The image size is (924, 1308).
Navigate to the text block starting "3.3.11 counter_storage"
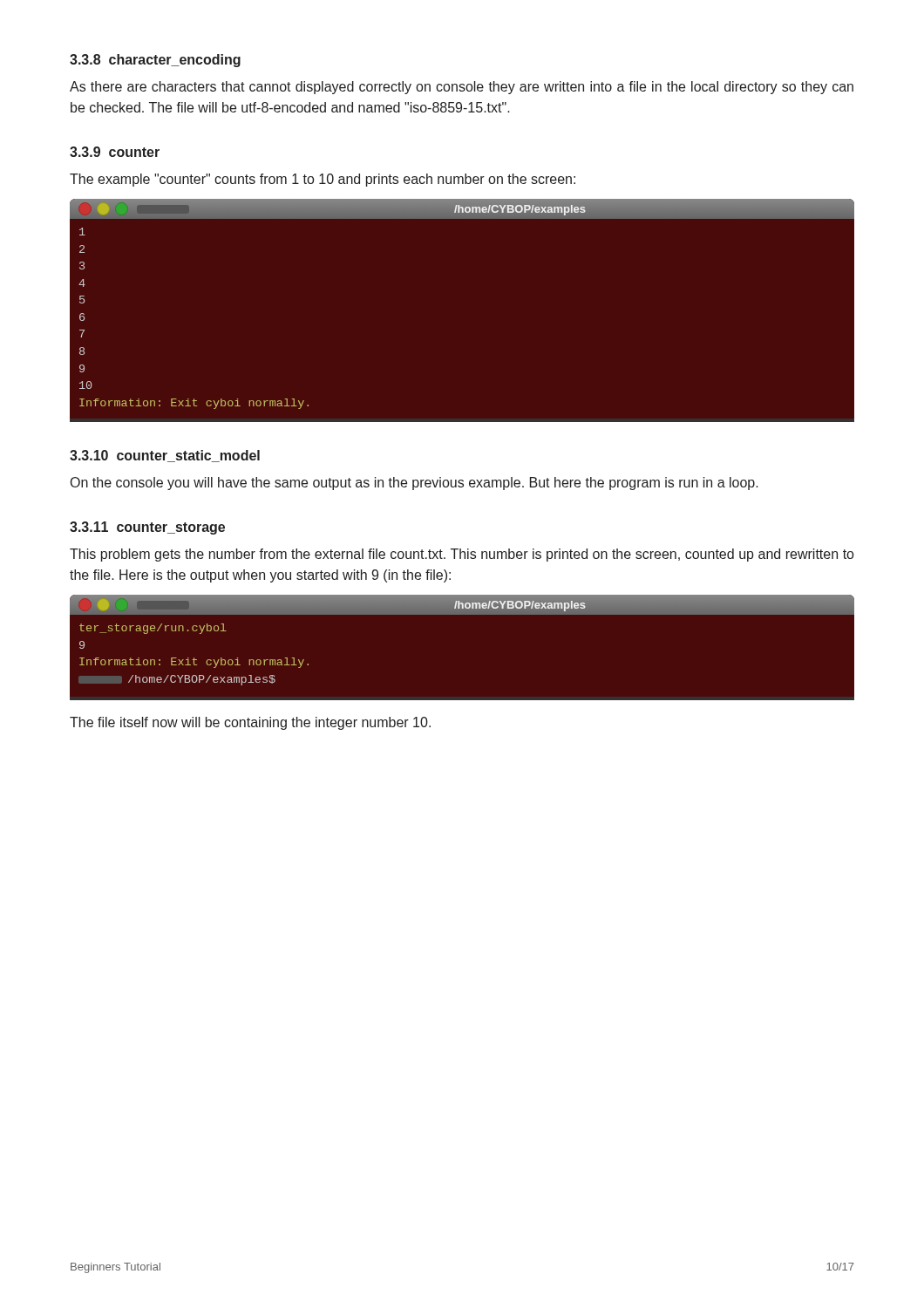(x=148, y=527)
